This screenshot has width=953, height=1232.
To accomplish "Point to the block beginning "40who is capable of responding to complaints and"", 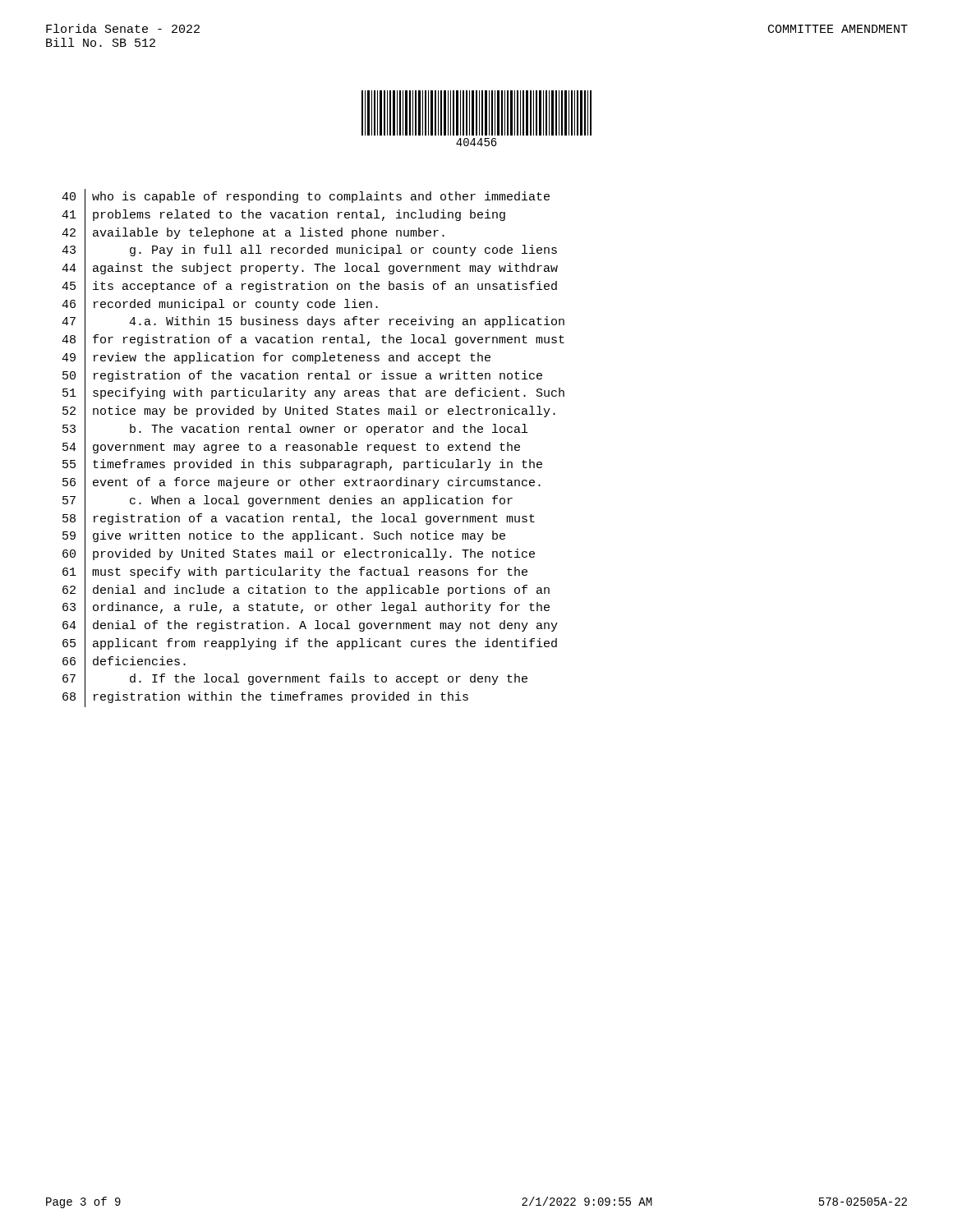I will 476,448.
